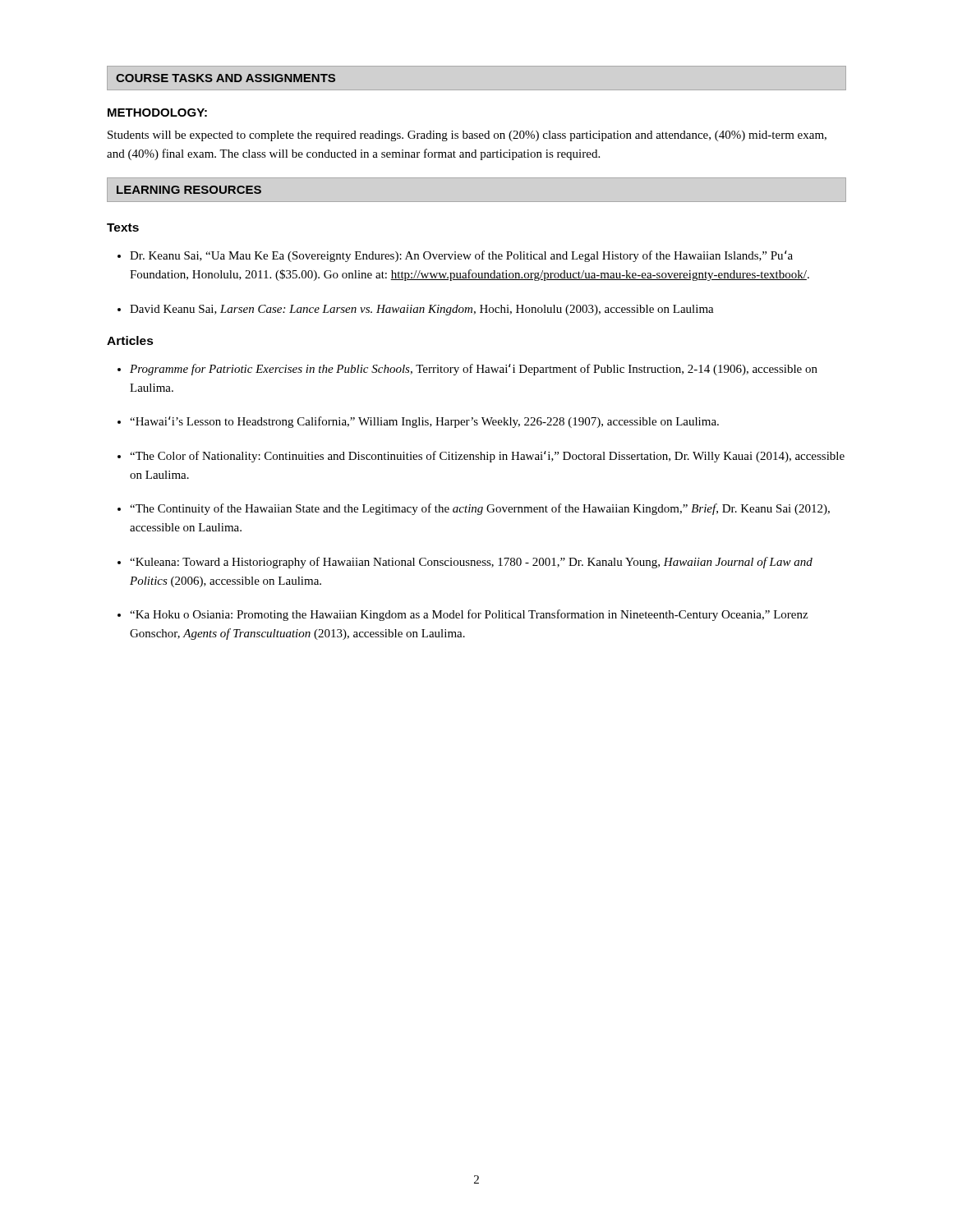Navigate to the element starting "COURSE TASKS AND ASSIGNMENTS"
953x1232 pixels.
click(x=226, y=78)
